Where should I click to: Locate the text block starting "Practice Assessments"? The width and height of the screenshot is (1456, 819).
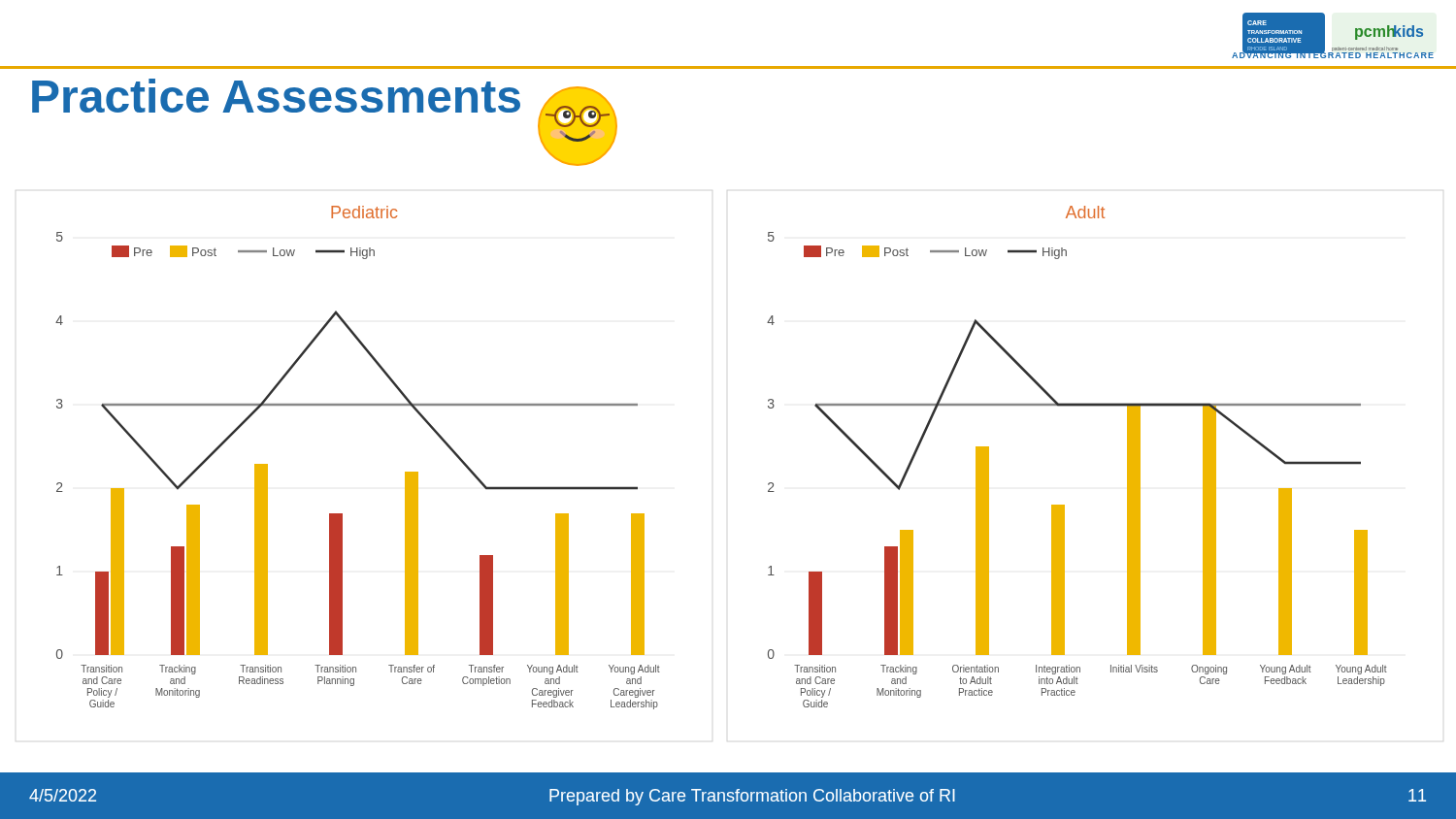(x=276, y=97)
